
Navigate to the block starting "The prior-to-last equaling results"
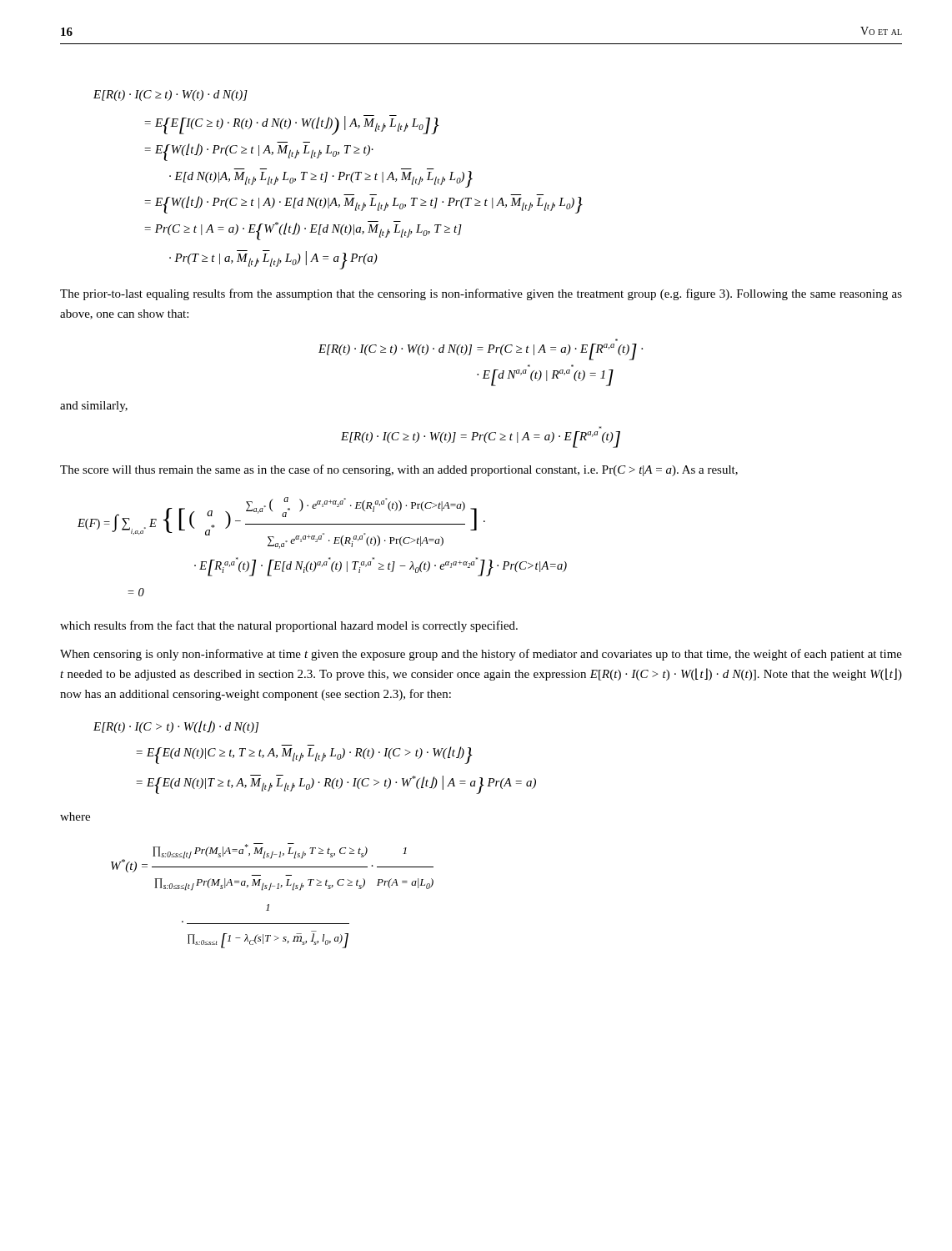tap(481, 304)
